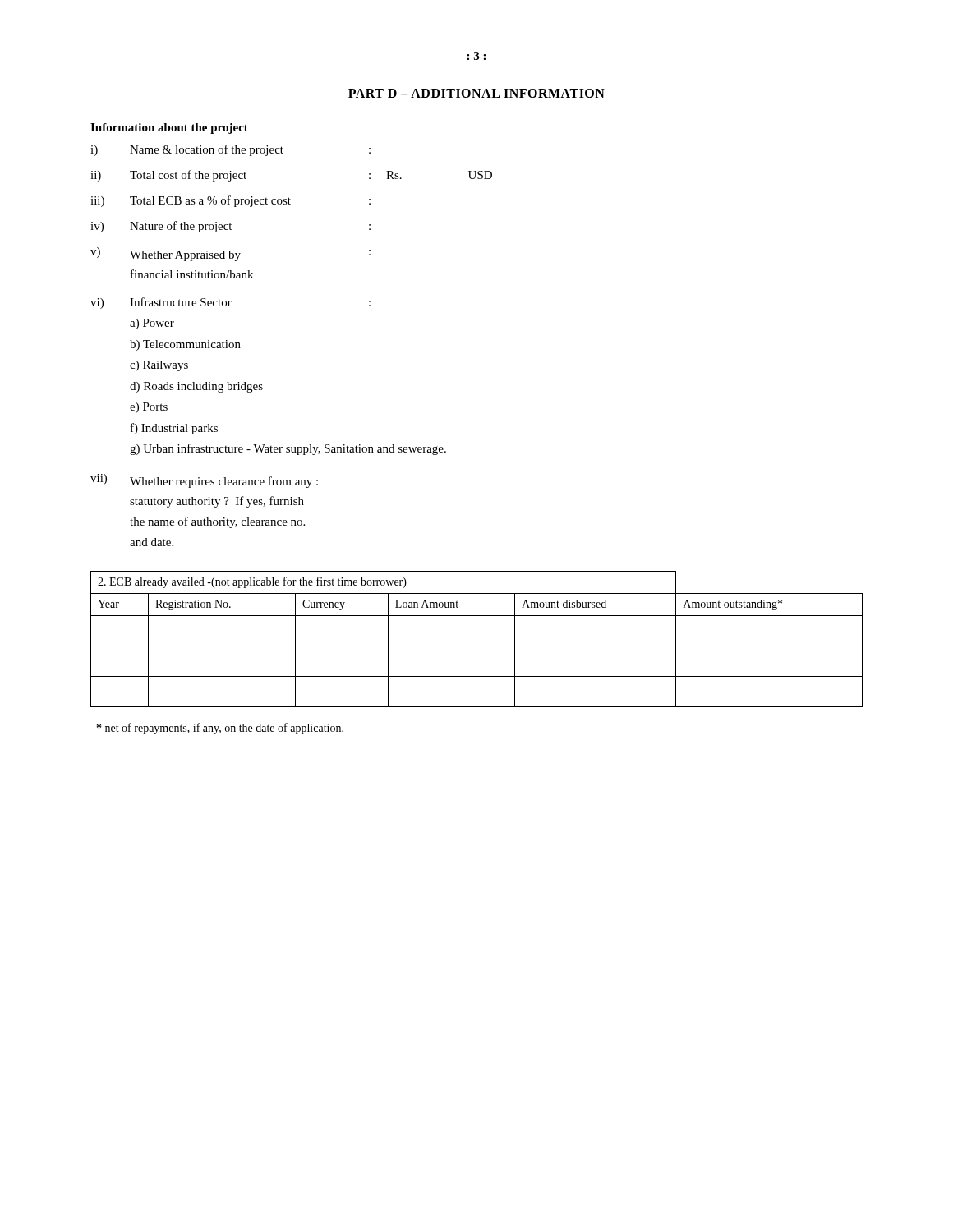Locate the list item that reads "vi) Infrastructure Sector :"
The height and width of the screenshot is (1232, 953).
click(x=238, y=303)
